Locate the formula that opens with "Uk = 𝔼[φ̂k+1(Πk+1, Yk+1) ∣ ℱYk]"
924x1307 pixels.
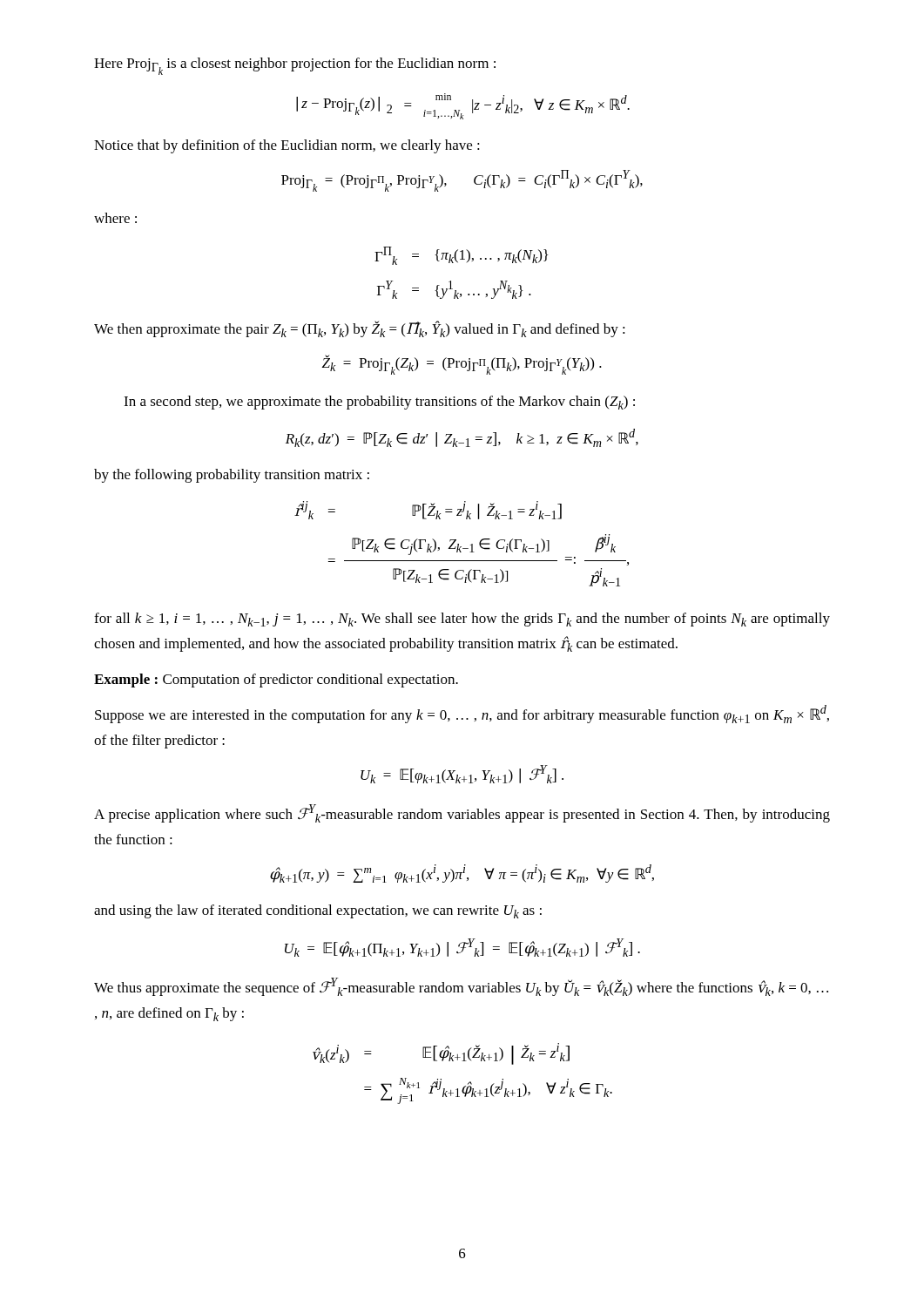pyautogui.click(x=462, y=947)
